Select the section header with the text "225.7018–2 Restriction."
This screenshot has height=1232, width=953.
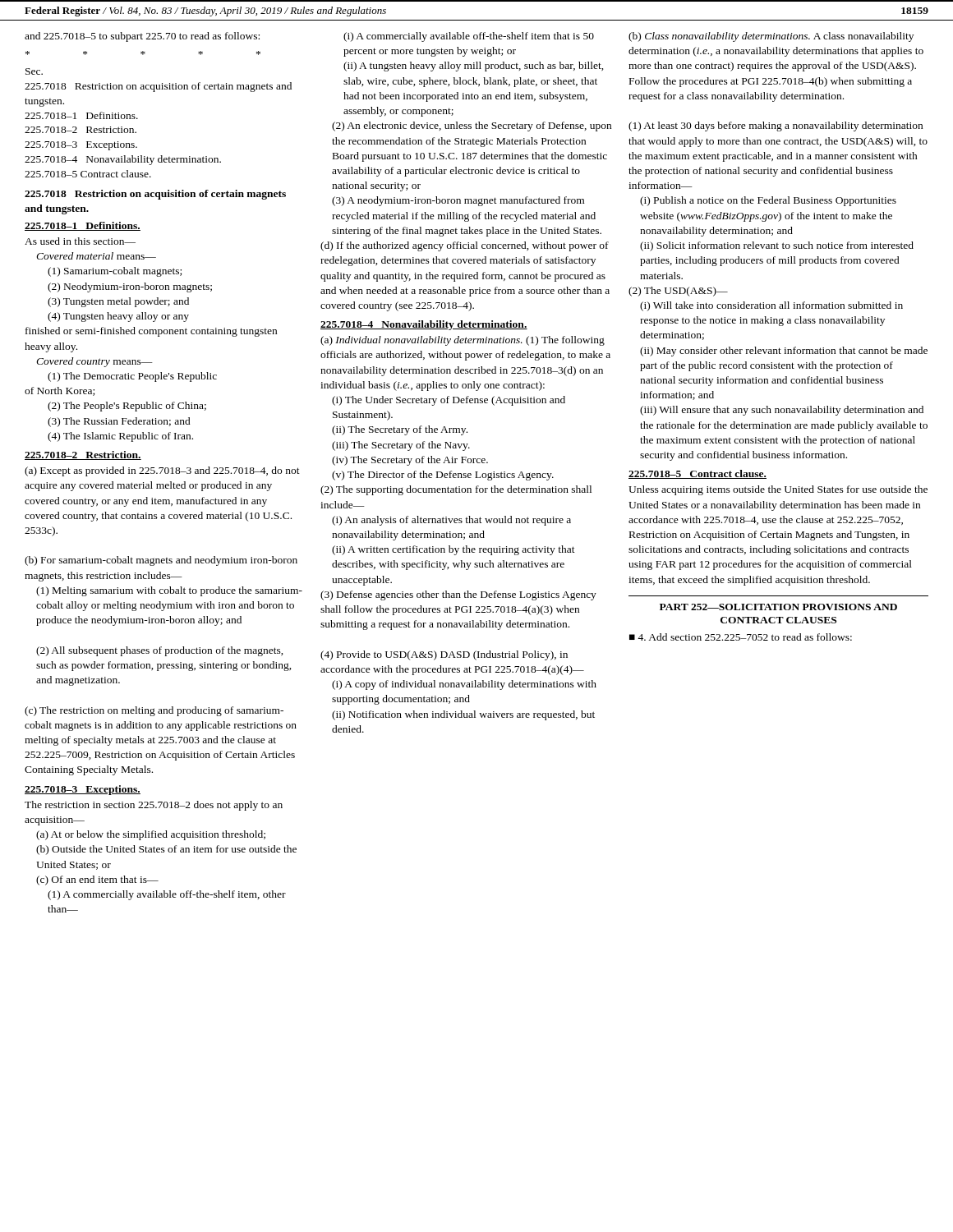click(x=83, y=455)
